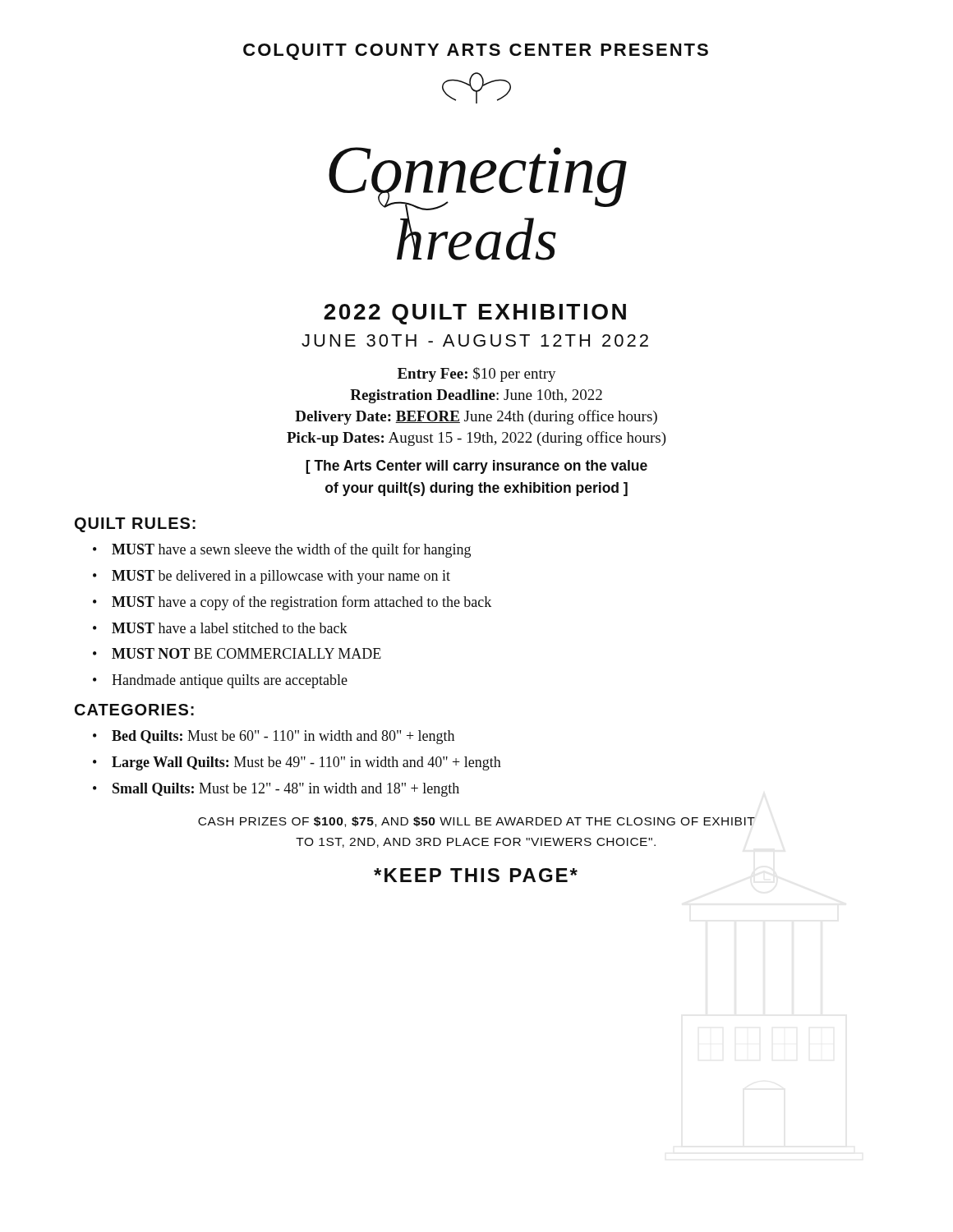Click the title that begins "JUNE 30TH - AUGUST 12TH"

(476, 340)
